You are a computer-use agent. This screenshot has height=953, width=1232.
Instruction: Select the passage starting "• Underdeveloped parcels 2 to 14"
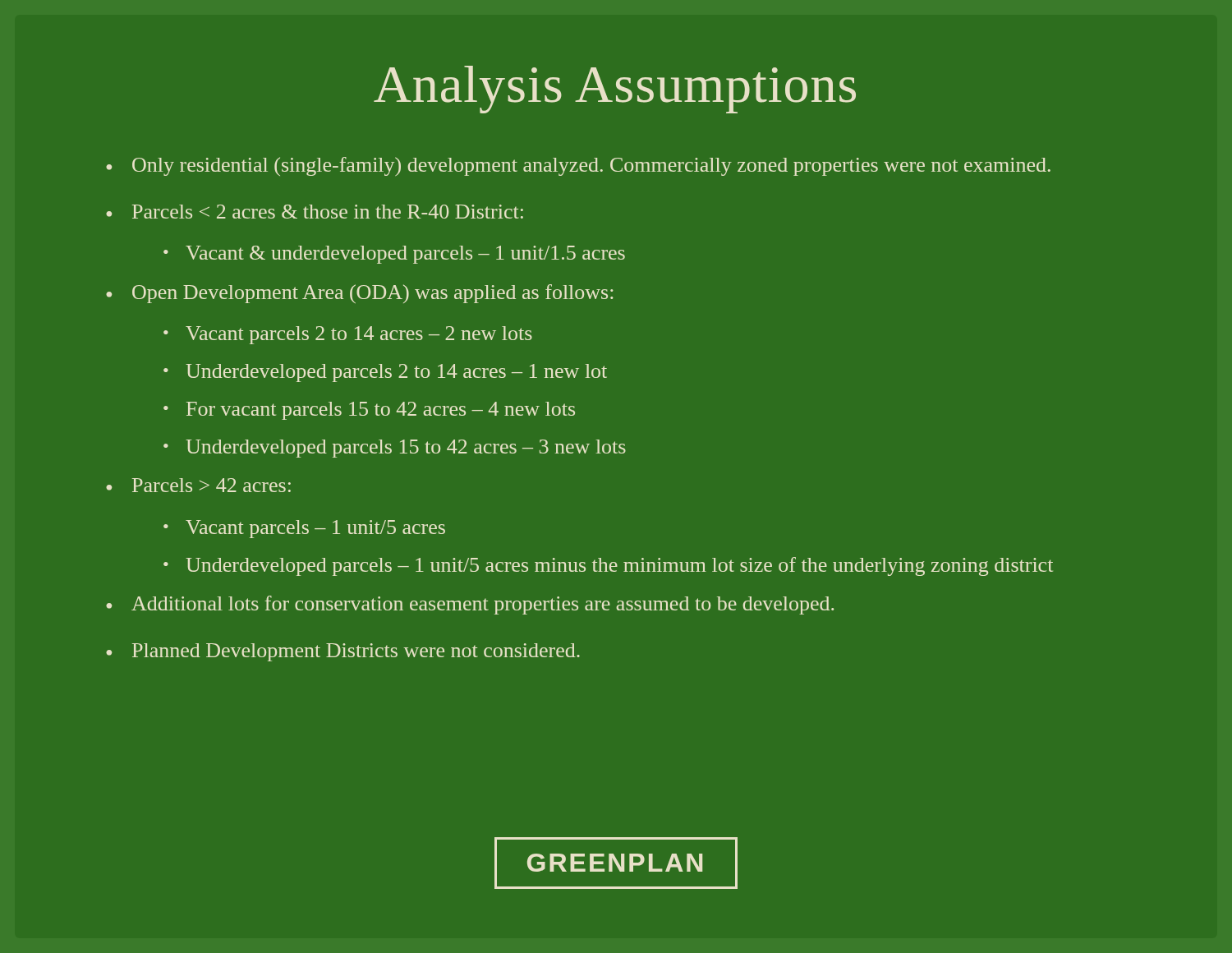tap(385, 371)
